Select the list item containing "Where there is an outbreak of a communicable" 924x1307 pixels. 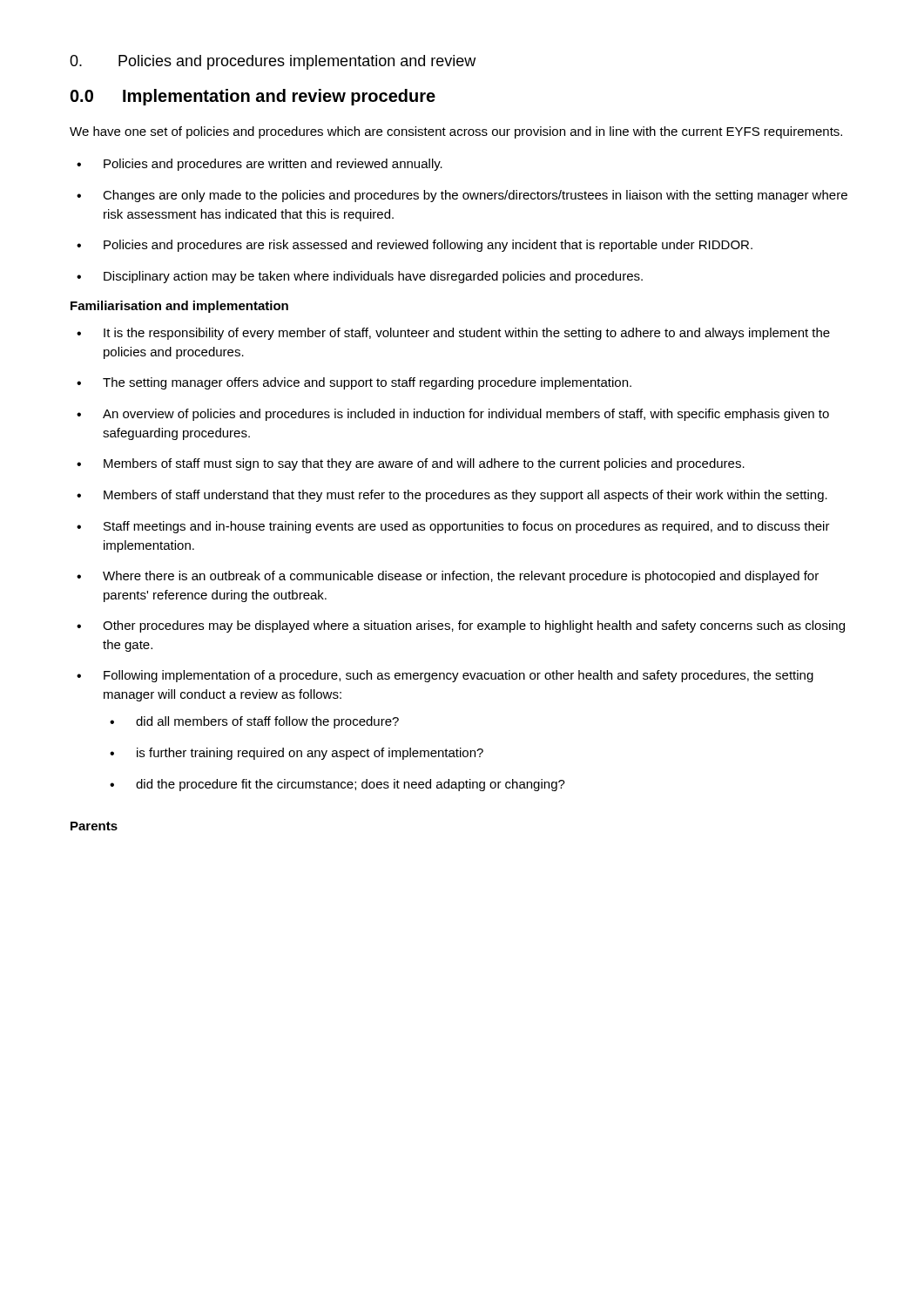(479, 586)
